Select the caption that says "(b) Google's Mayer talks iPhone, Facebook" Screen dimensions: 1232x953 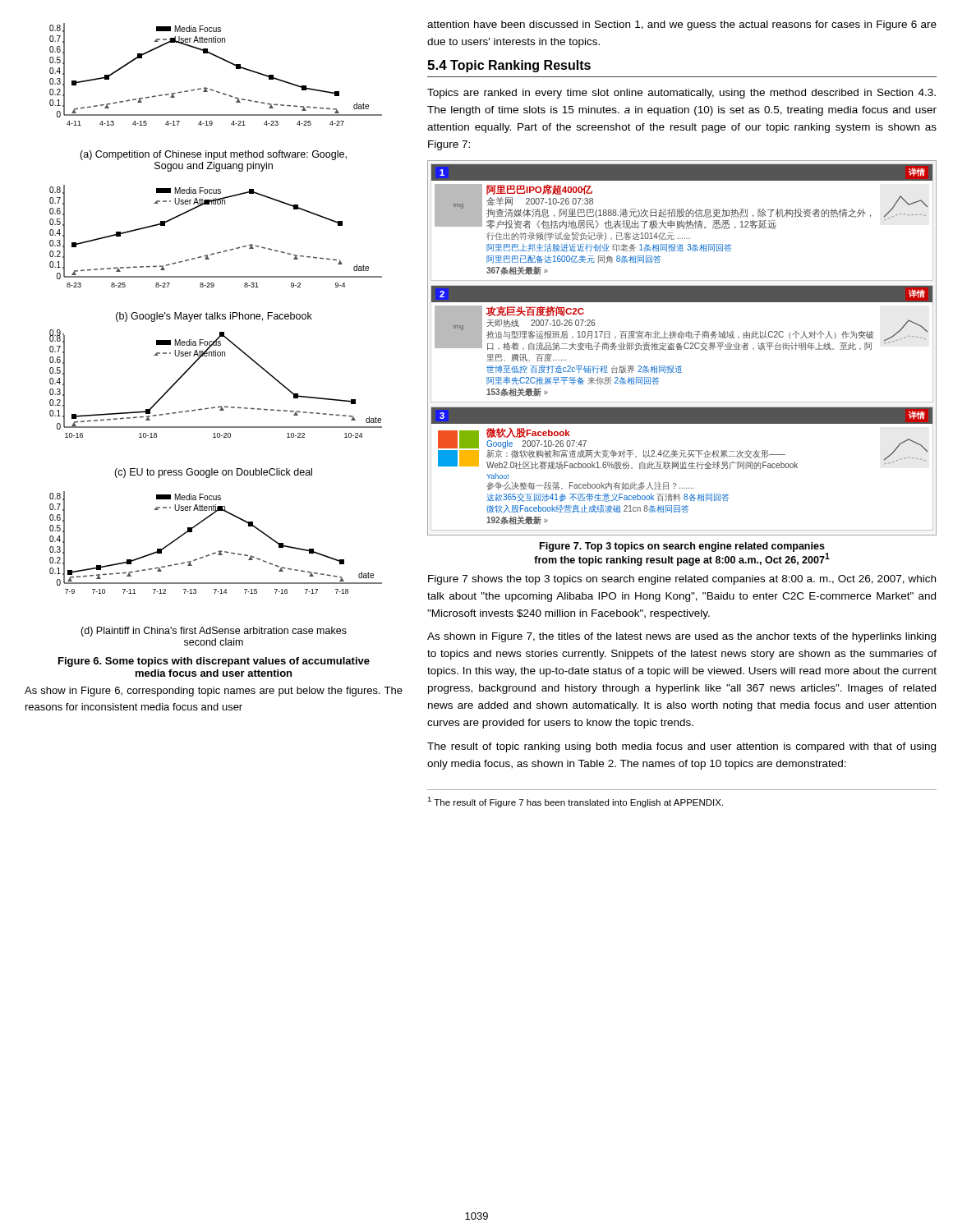(x=214, y=316)
